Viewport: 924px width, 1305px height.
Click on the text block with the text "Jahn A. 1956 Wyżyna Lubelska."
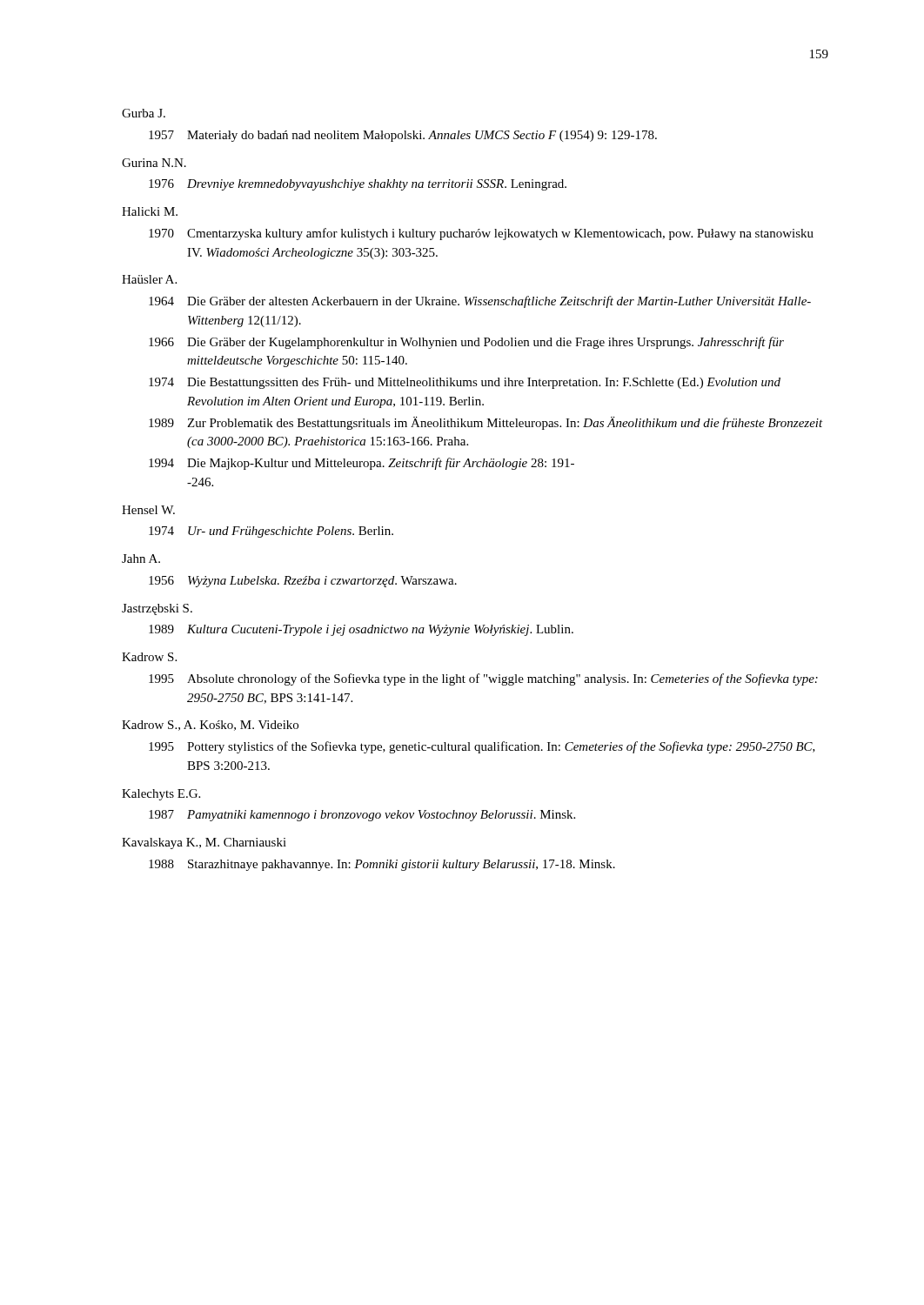141,559
